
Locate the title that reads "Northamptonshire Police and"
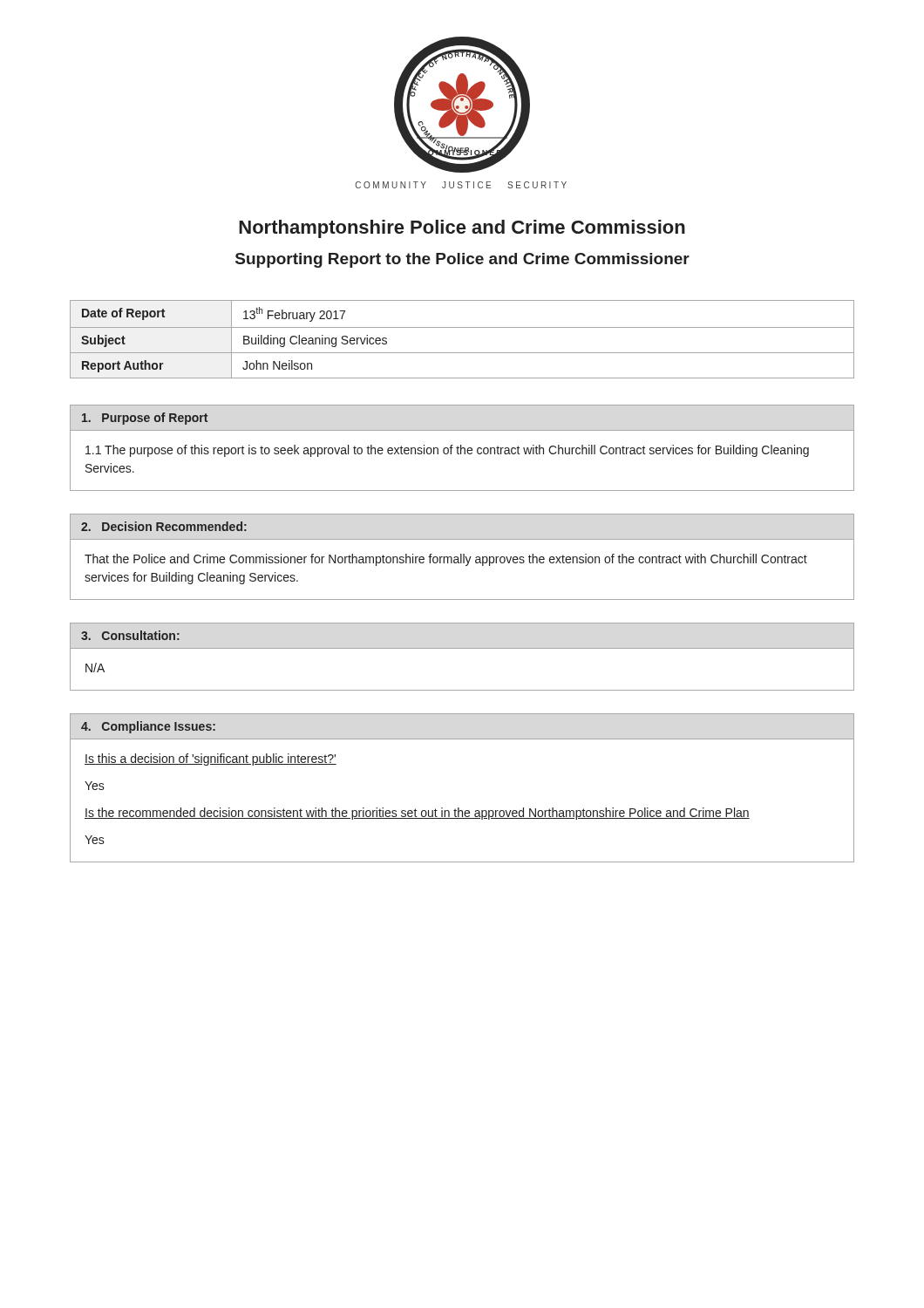(x=462, y=227)
